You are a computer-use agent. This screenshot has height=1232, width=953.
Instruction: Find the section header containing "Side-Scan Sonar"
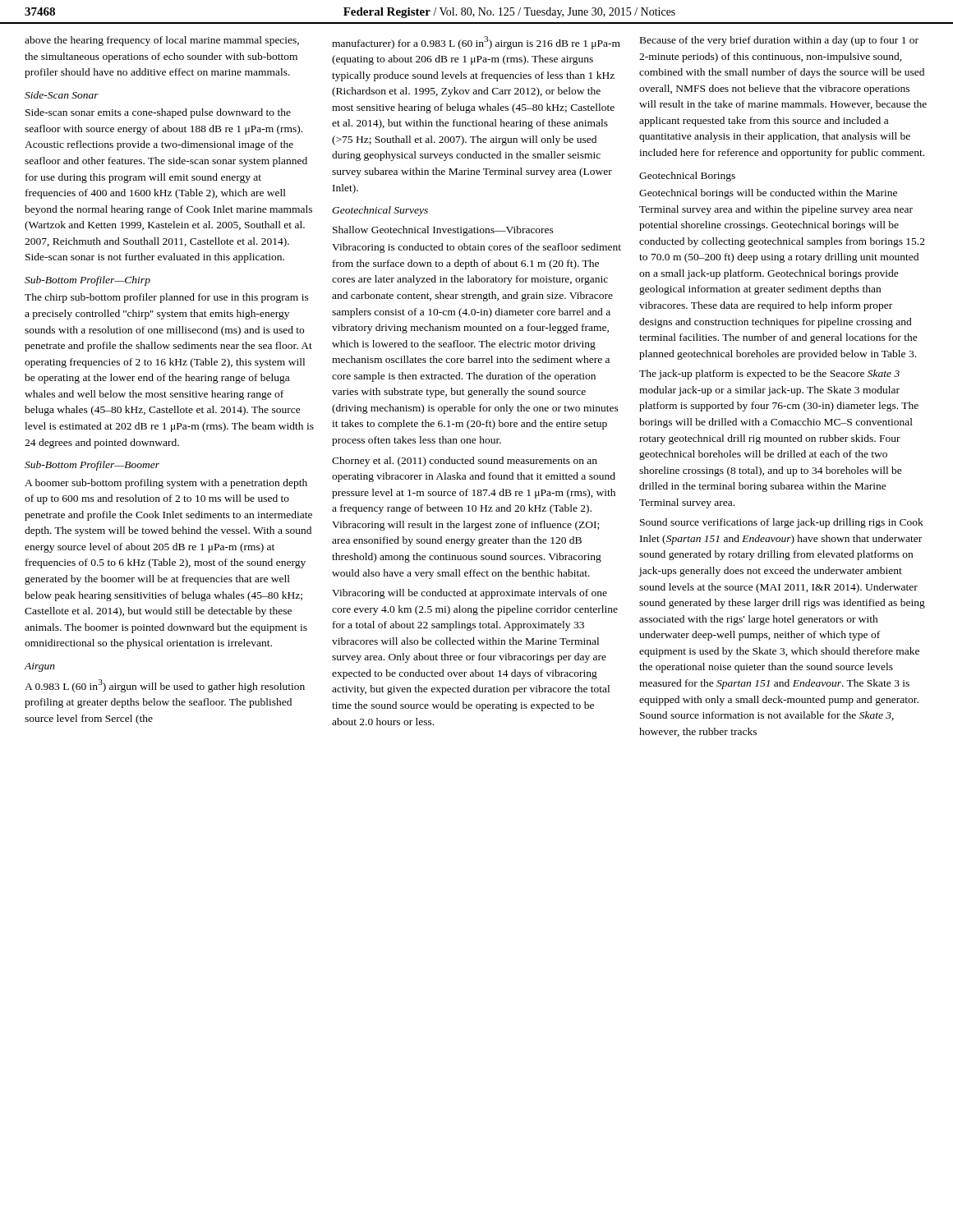[61, 95]
